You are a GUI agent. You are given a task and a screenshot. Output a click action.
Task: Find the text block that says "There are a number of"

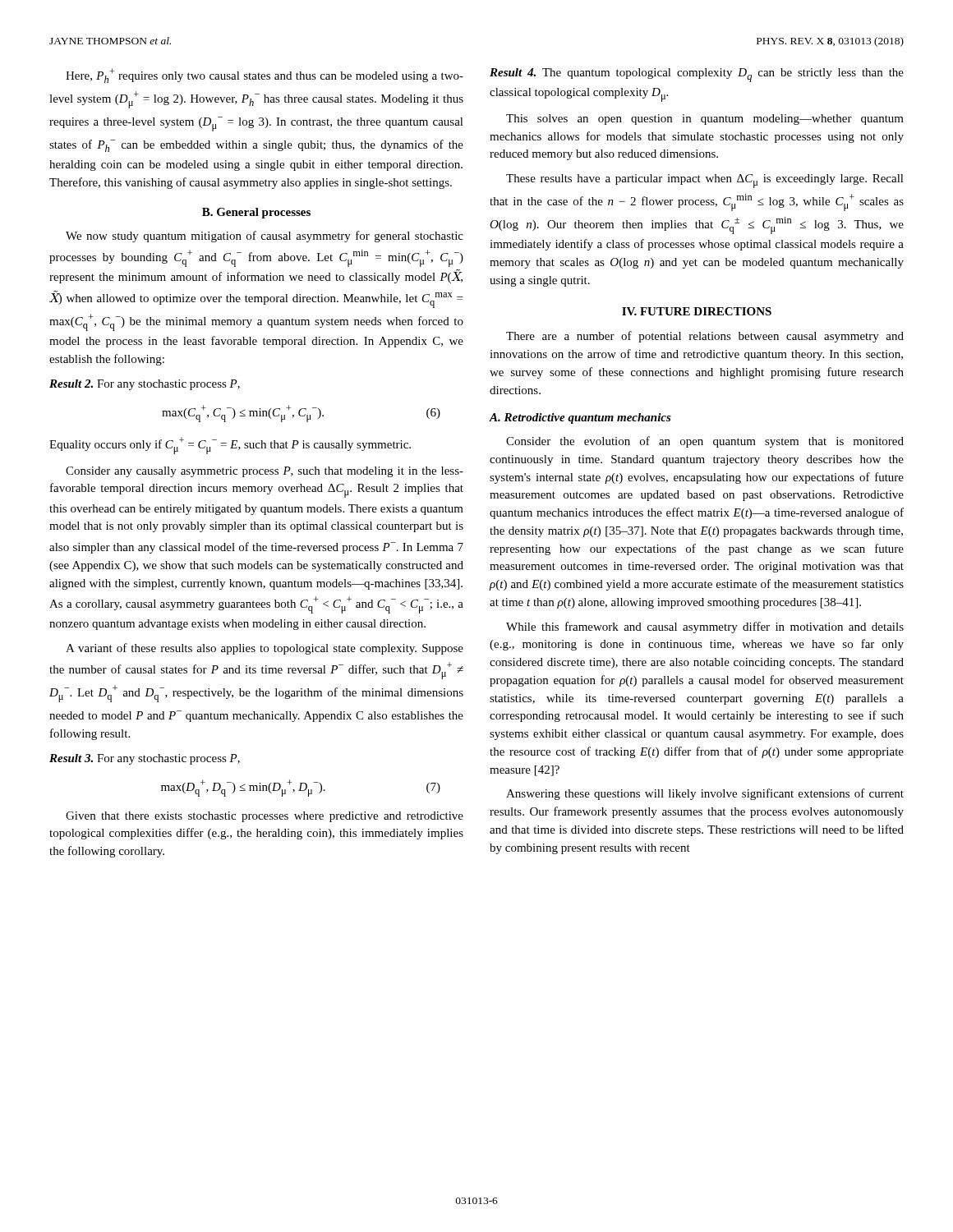(x=697, y=364)
